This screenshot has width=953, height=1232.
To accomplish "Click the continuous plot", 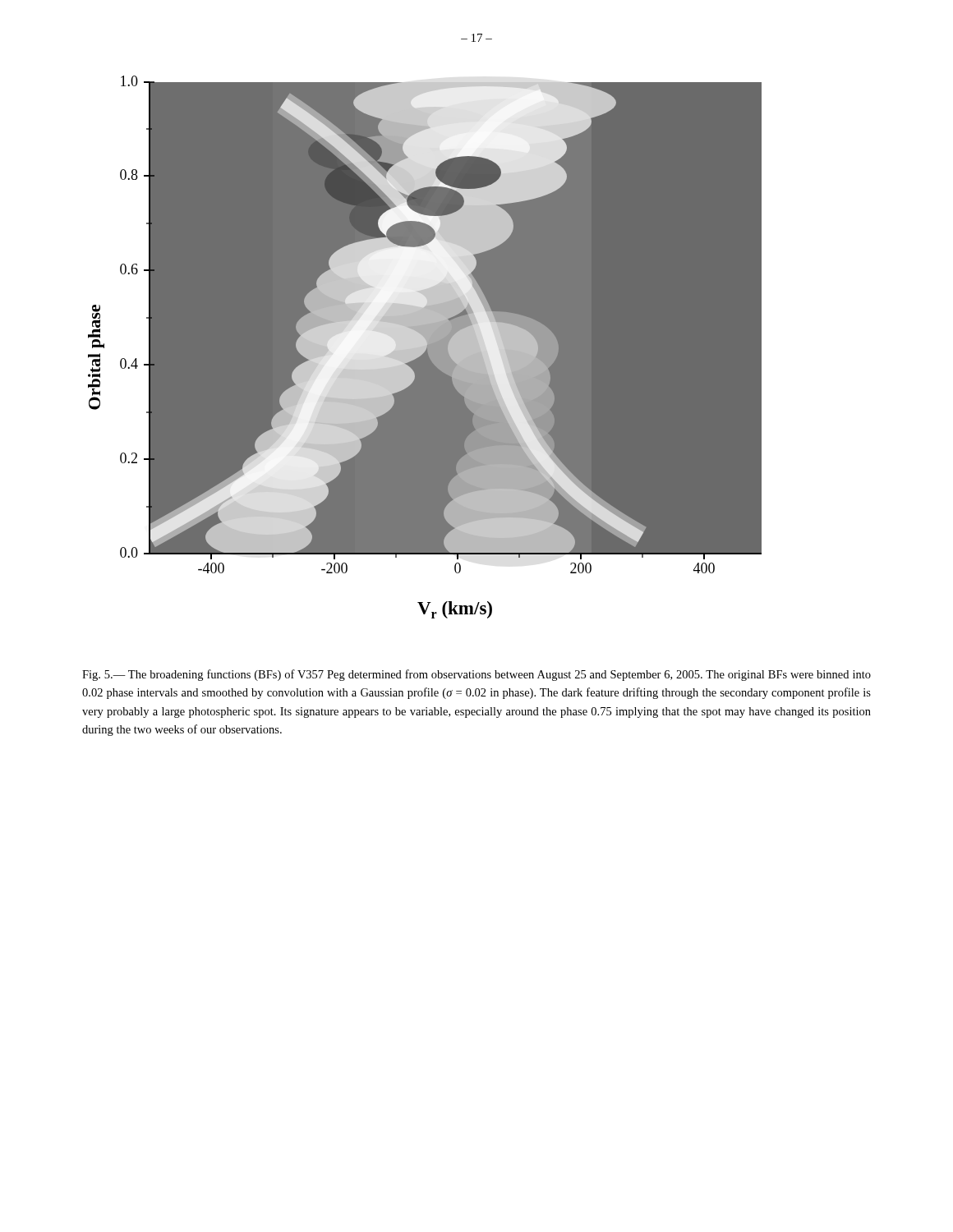I will pyautogui.click(x=435, y=353).
